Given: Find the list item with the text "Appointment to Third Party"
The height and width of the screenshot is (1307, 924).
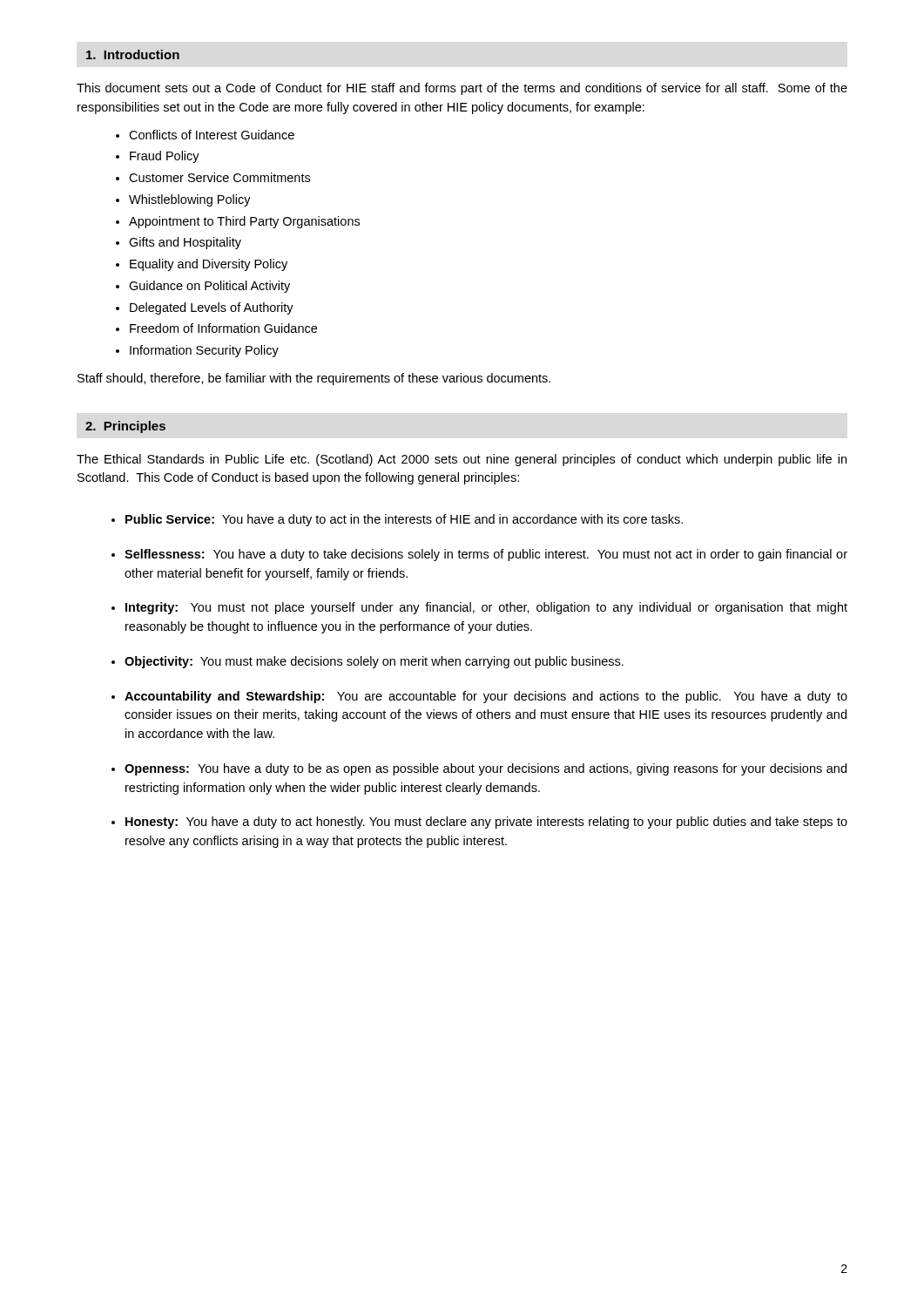Looking at the screenshot, I should click(245, 221).
